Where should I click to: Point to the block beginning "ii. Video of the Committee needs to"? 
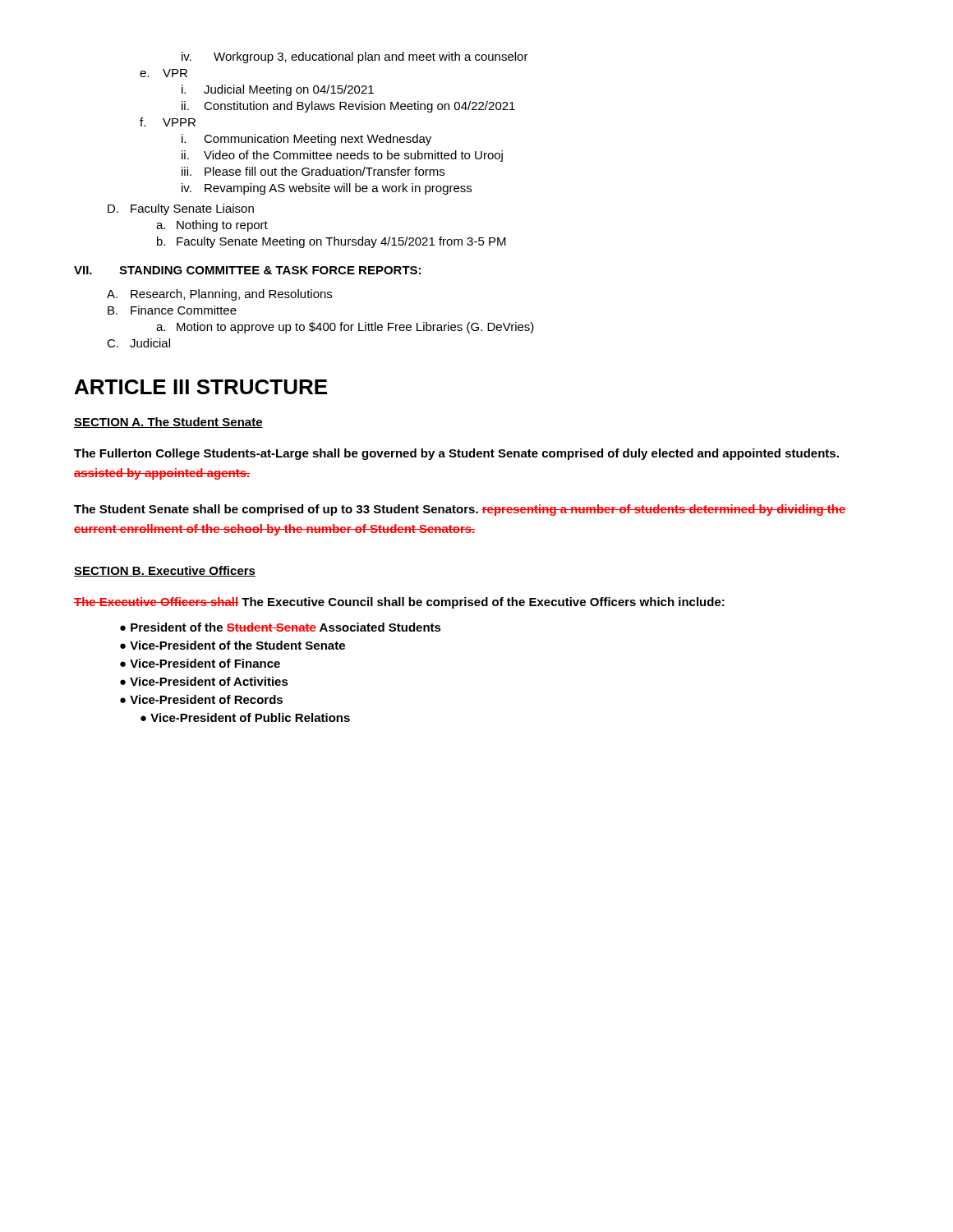(x=342, y=155)
